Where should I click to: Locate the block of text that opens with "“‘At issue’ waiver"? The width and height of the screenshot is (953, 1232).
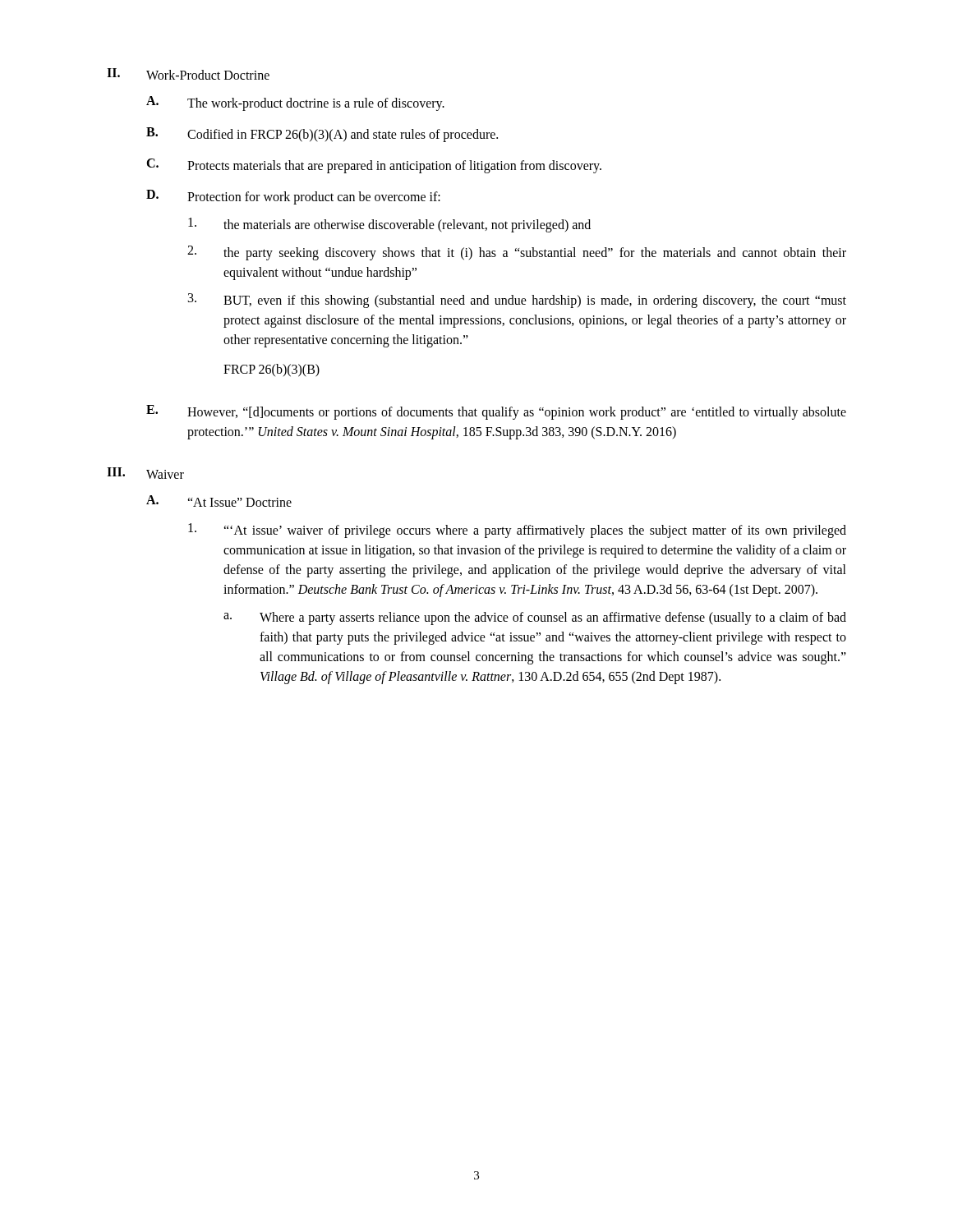pos(517,608)
